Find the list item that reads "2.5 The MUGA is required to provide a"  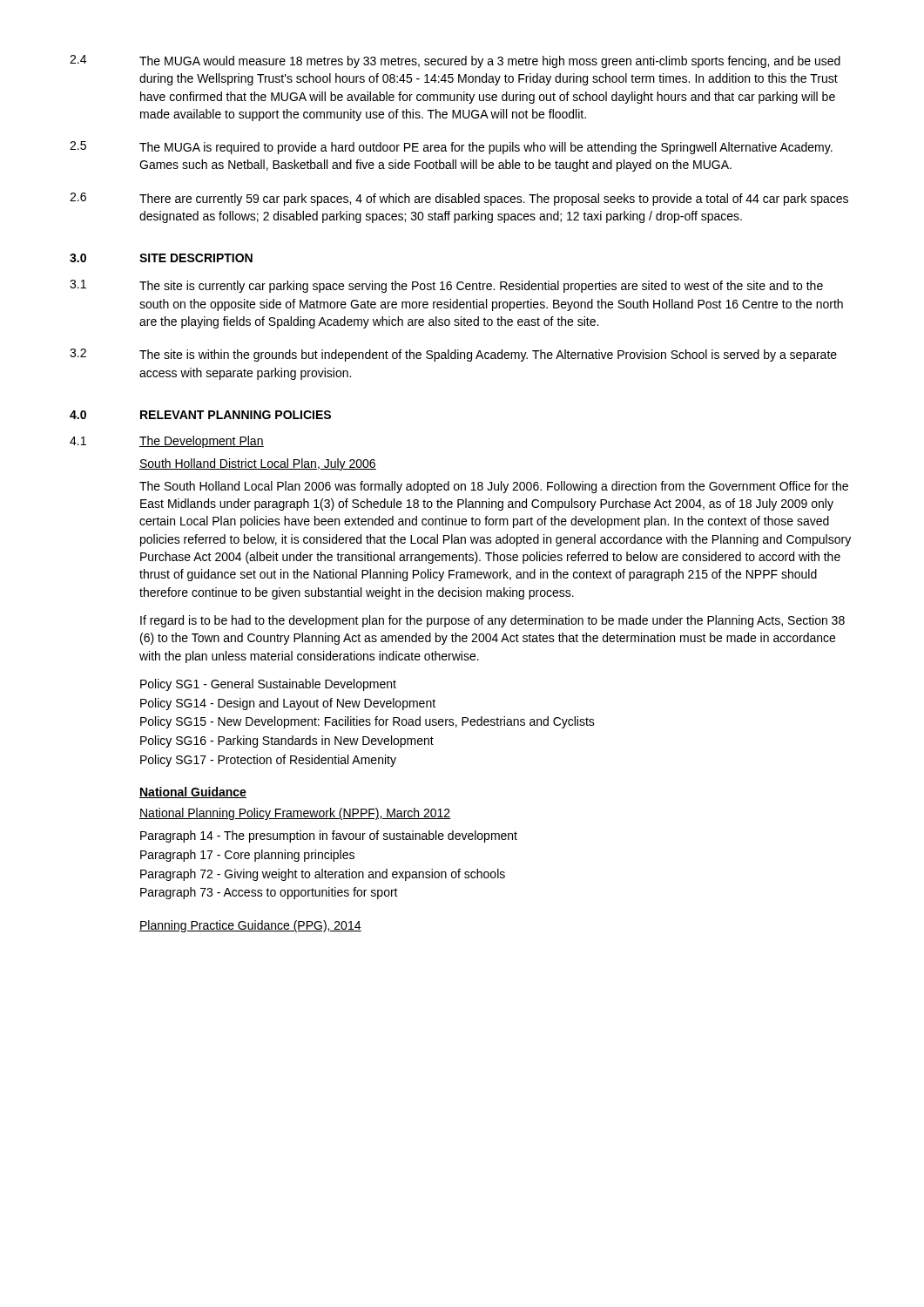tap(462, 156)
